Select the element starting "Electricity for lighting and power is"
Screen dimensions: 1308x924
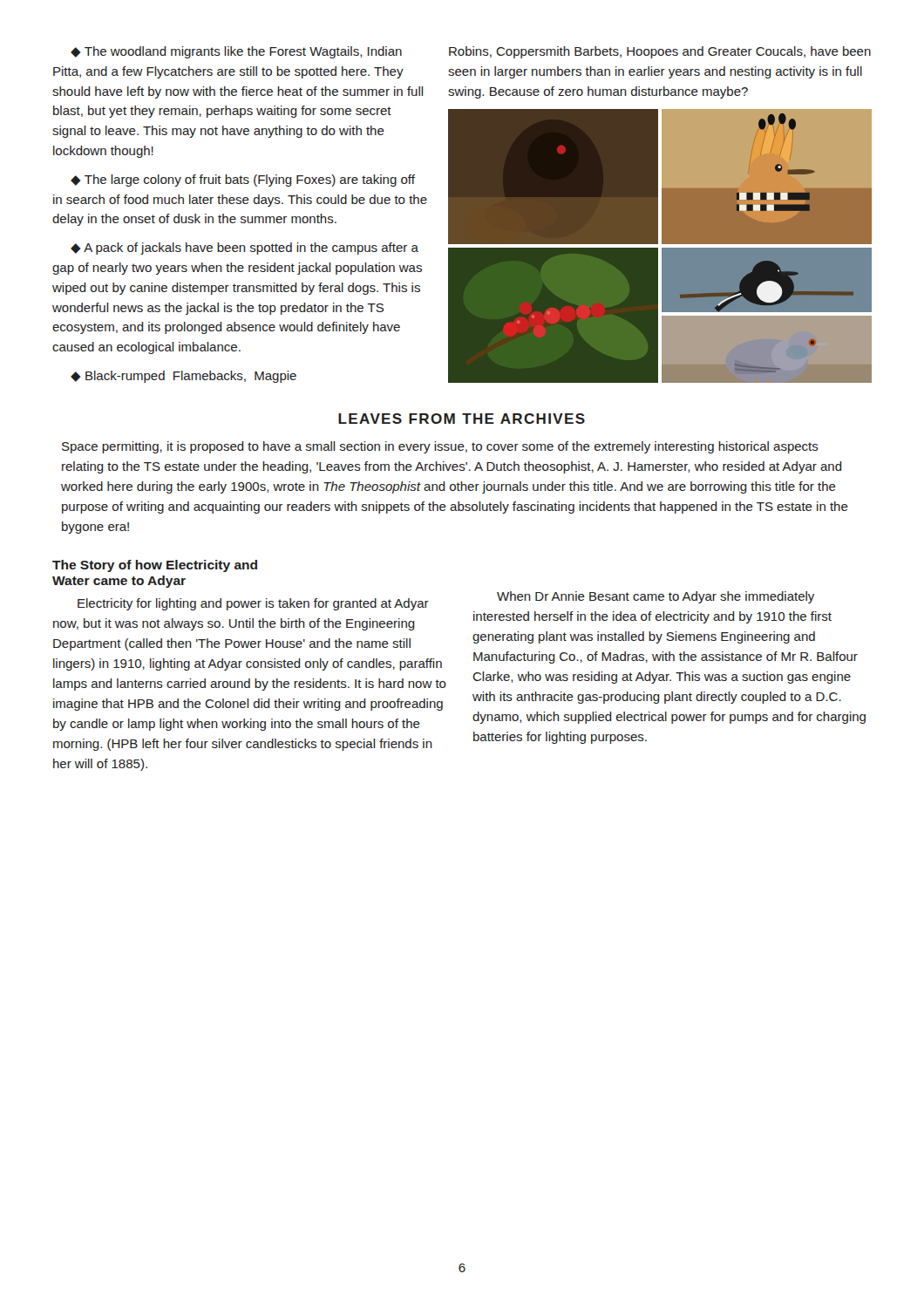coord(249,683)
